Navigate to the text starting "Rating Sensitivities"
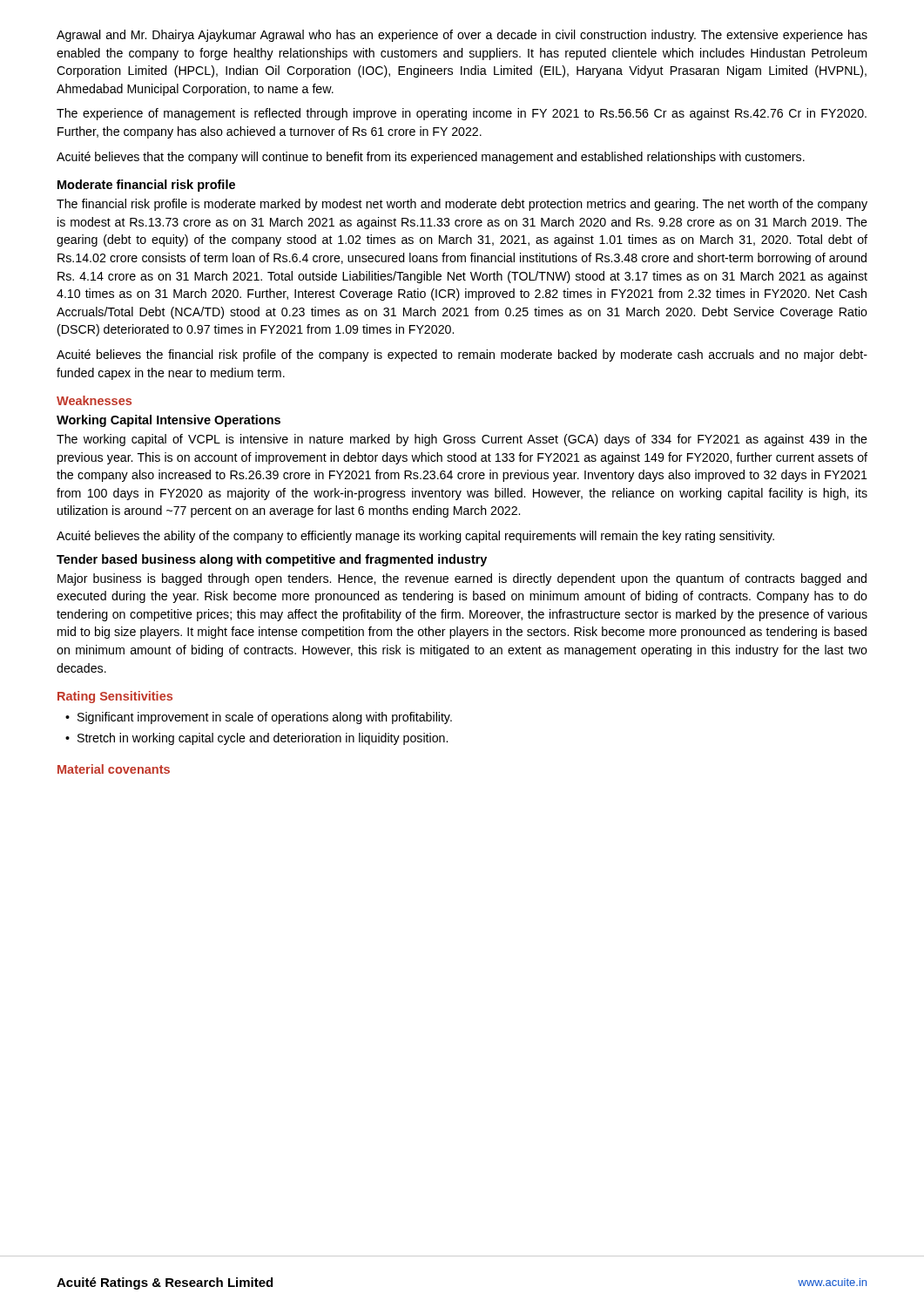Screen dimensions: 1307x924 pos(115,696)
